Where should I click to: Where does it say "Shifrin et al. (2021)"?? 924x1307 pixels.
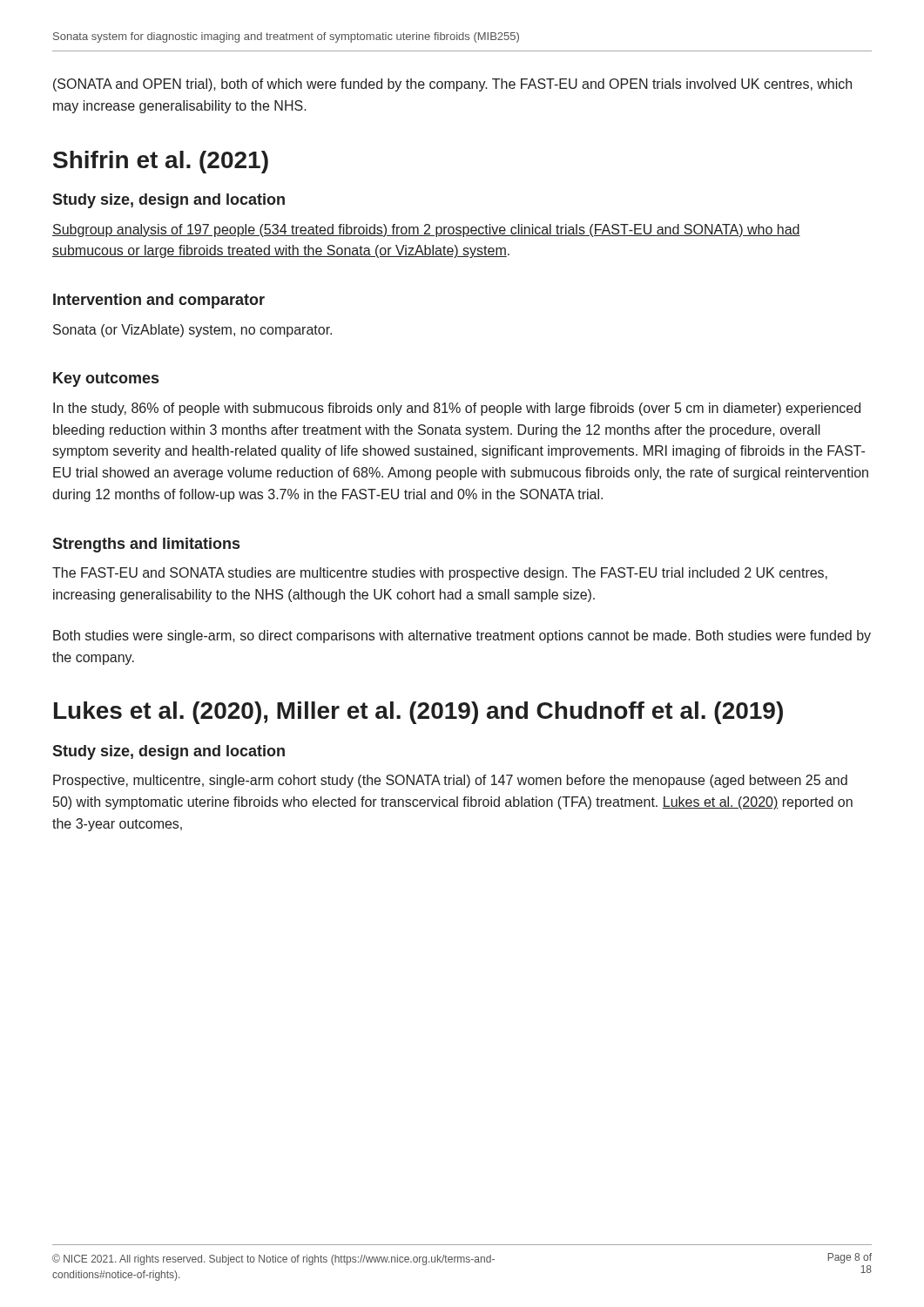coord(161,160)
